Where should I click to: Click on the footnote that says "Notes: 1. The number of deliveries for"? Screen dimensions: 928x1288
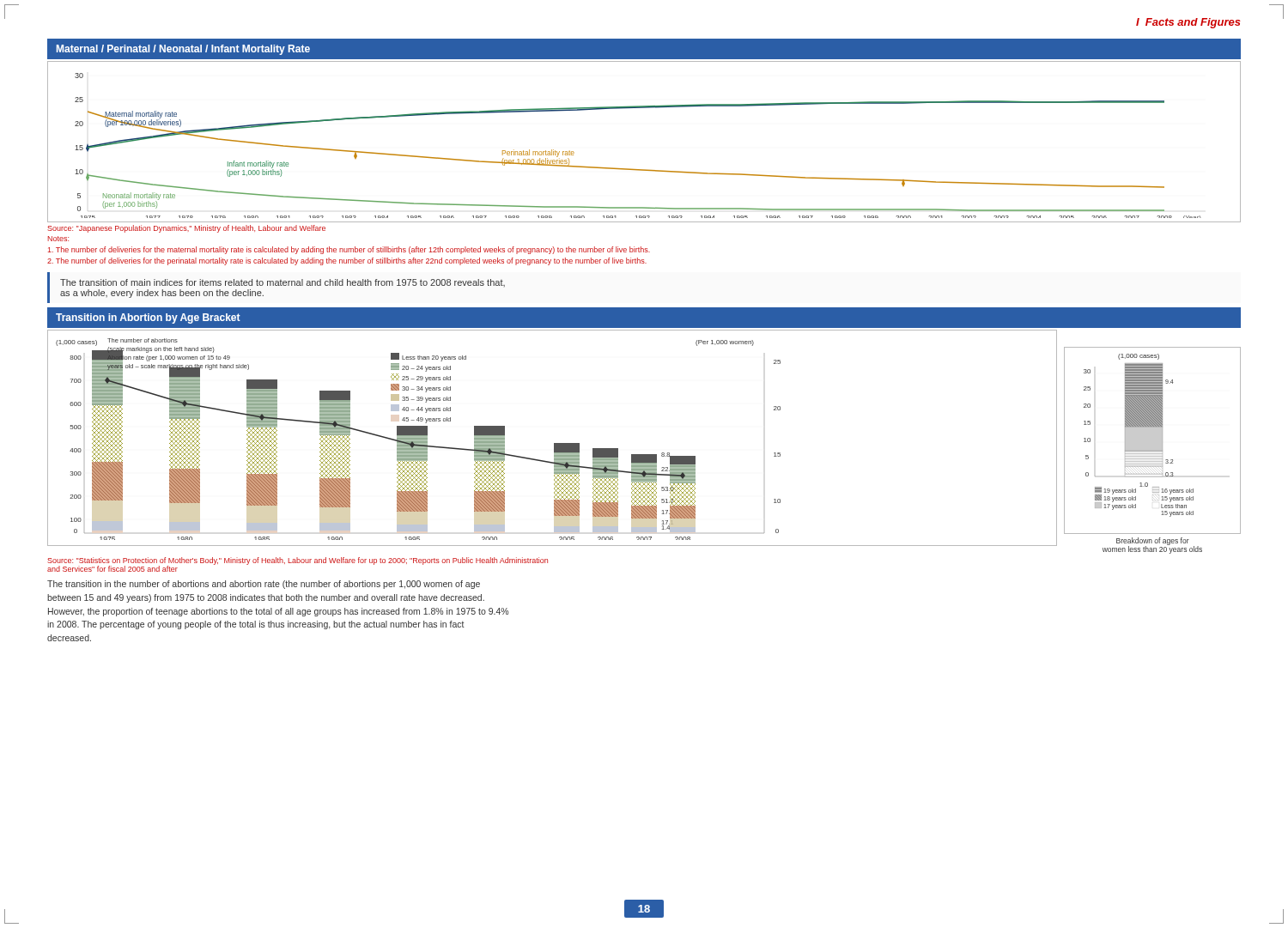coord(349,250)
